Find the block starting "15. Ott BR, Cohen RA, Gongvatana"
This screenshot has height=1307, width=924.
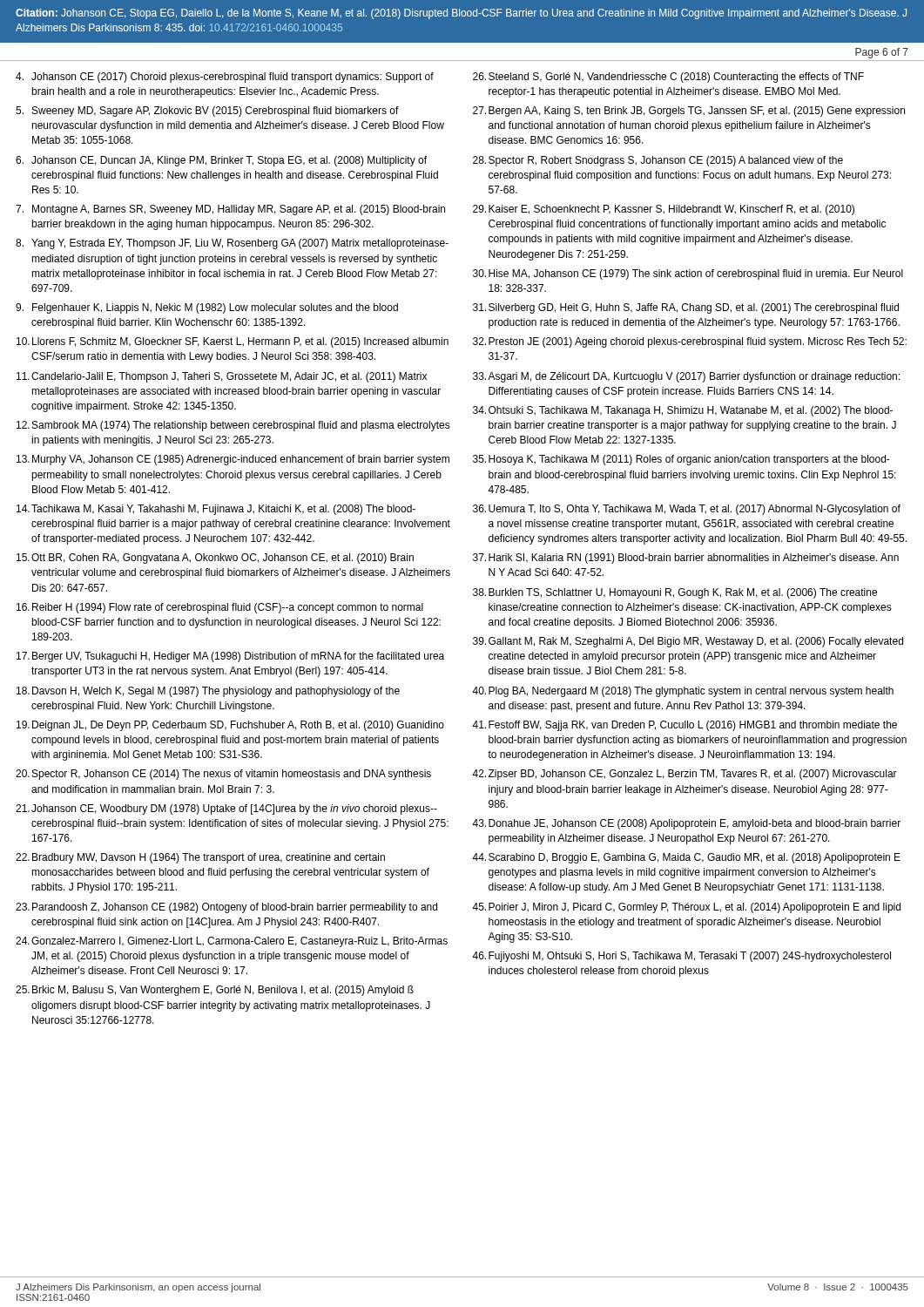pyautogui.click(x=234, y=573)
